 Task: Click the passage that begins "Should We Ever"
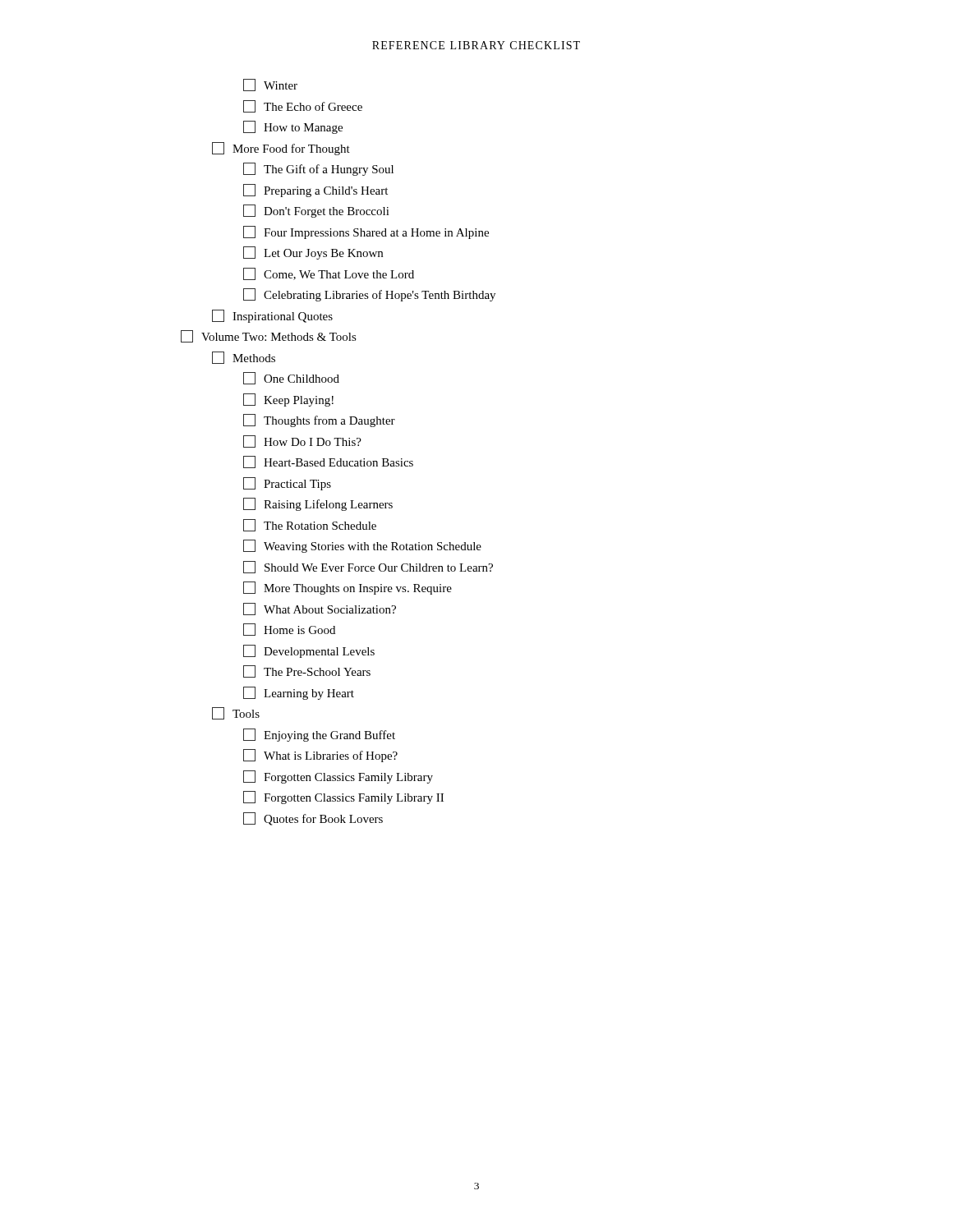pyautogui.click(x=368, y=568)
